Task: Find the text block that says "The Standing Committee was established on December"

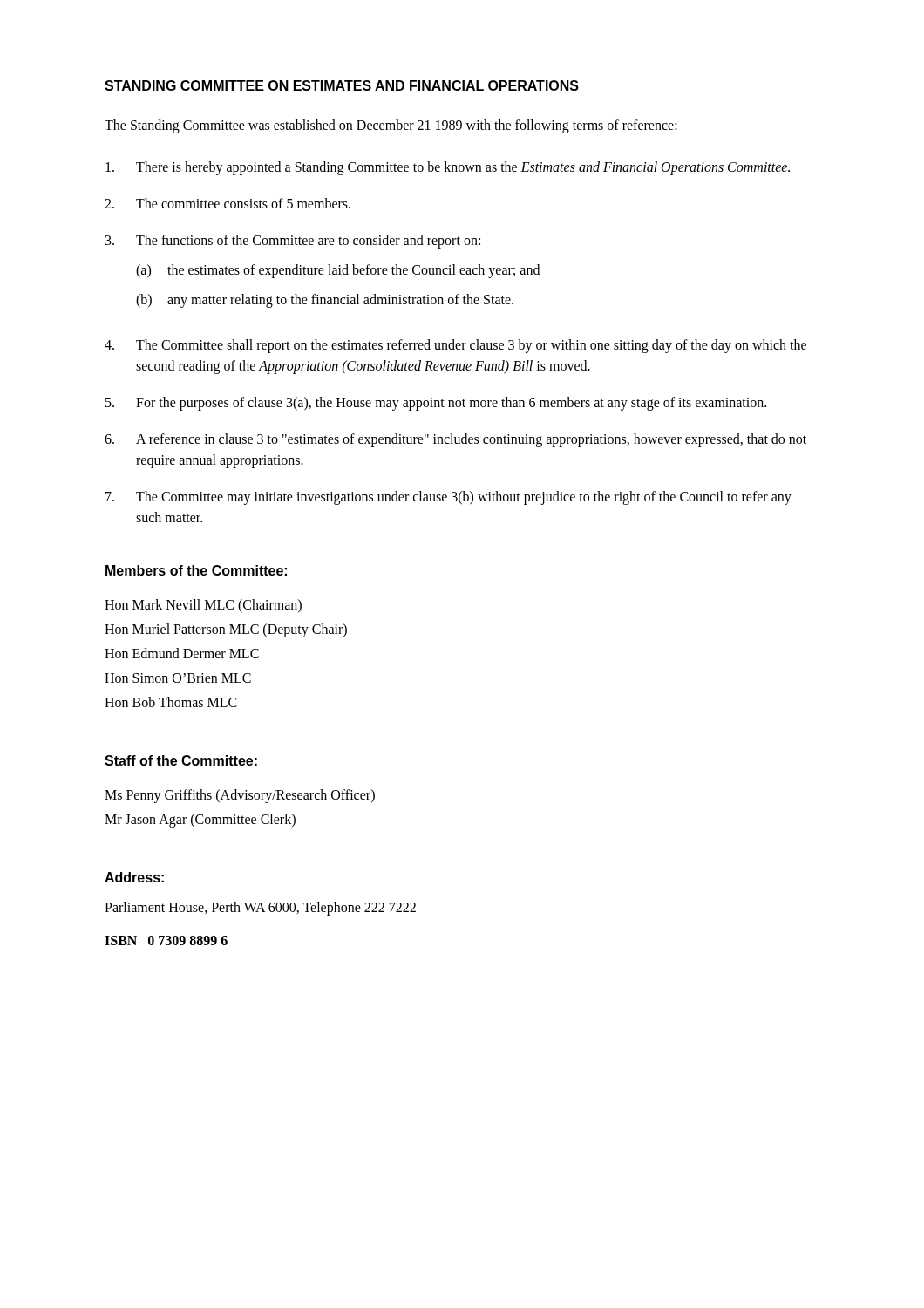Action: tap(391, 125)
